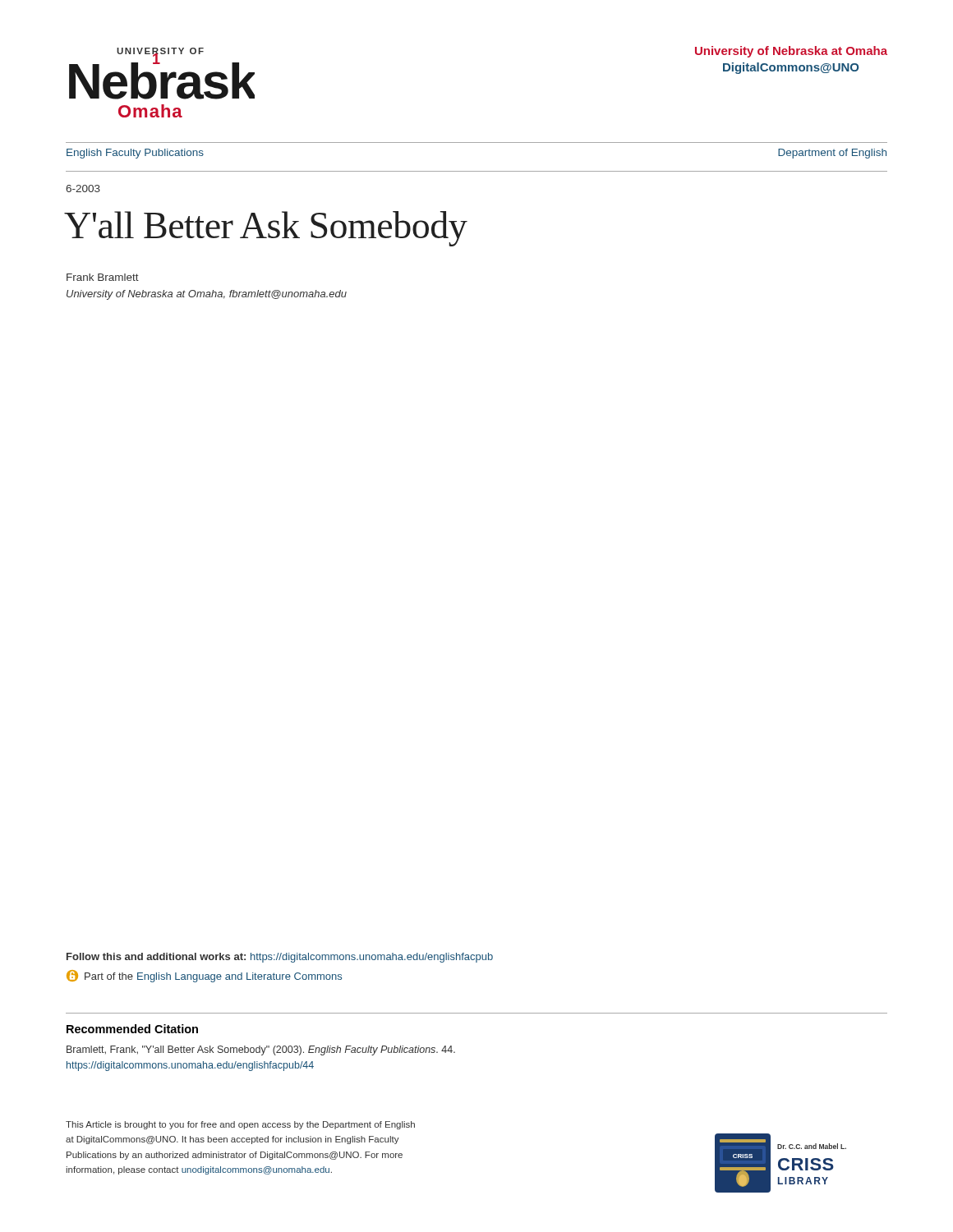Navigate to the text block starting "Y'all Better Ask Somebody"
This screenshot has width=953, height=1232.
point(265,225)
